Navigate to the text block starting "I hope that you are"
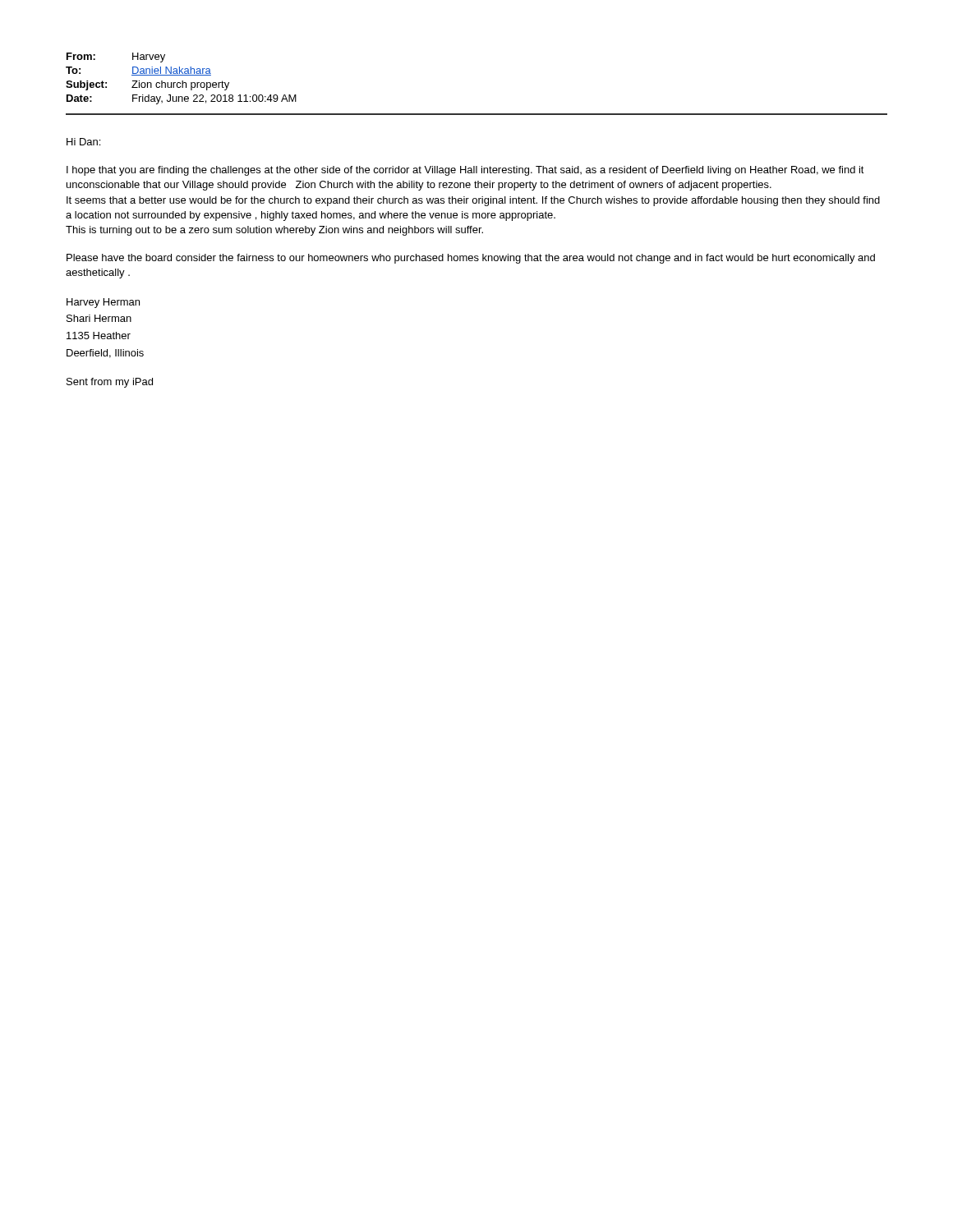953x1232 pixels. click(473, 200)
